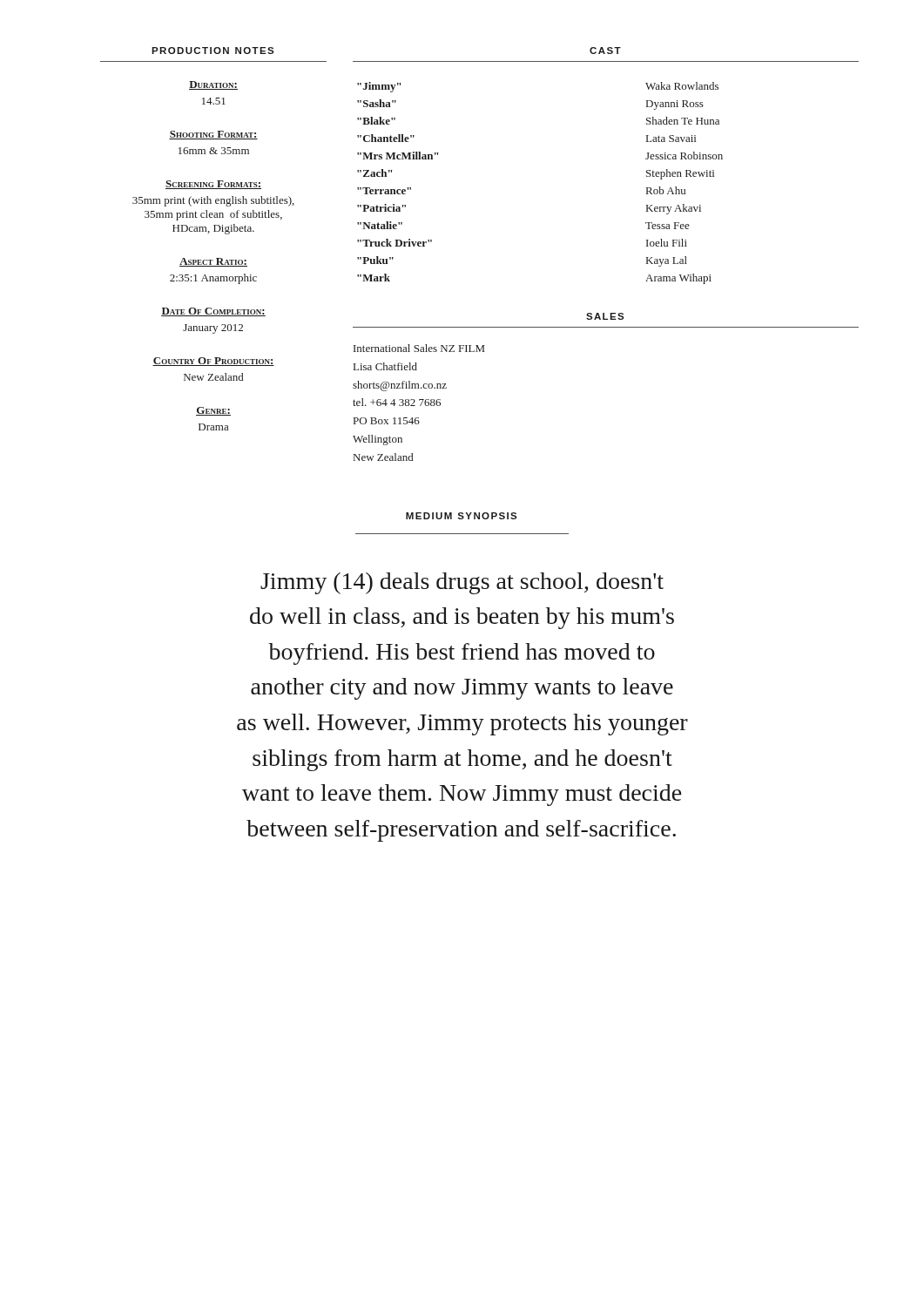Screen dimensions: 1307x924
Task: Locate the section header that reads "Production Notes"
Action: (x=213, y=51)
